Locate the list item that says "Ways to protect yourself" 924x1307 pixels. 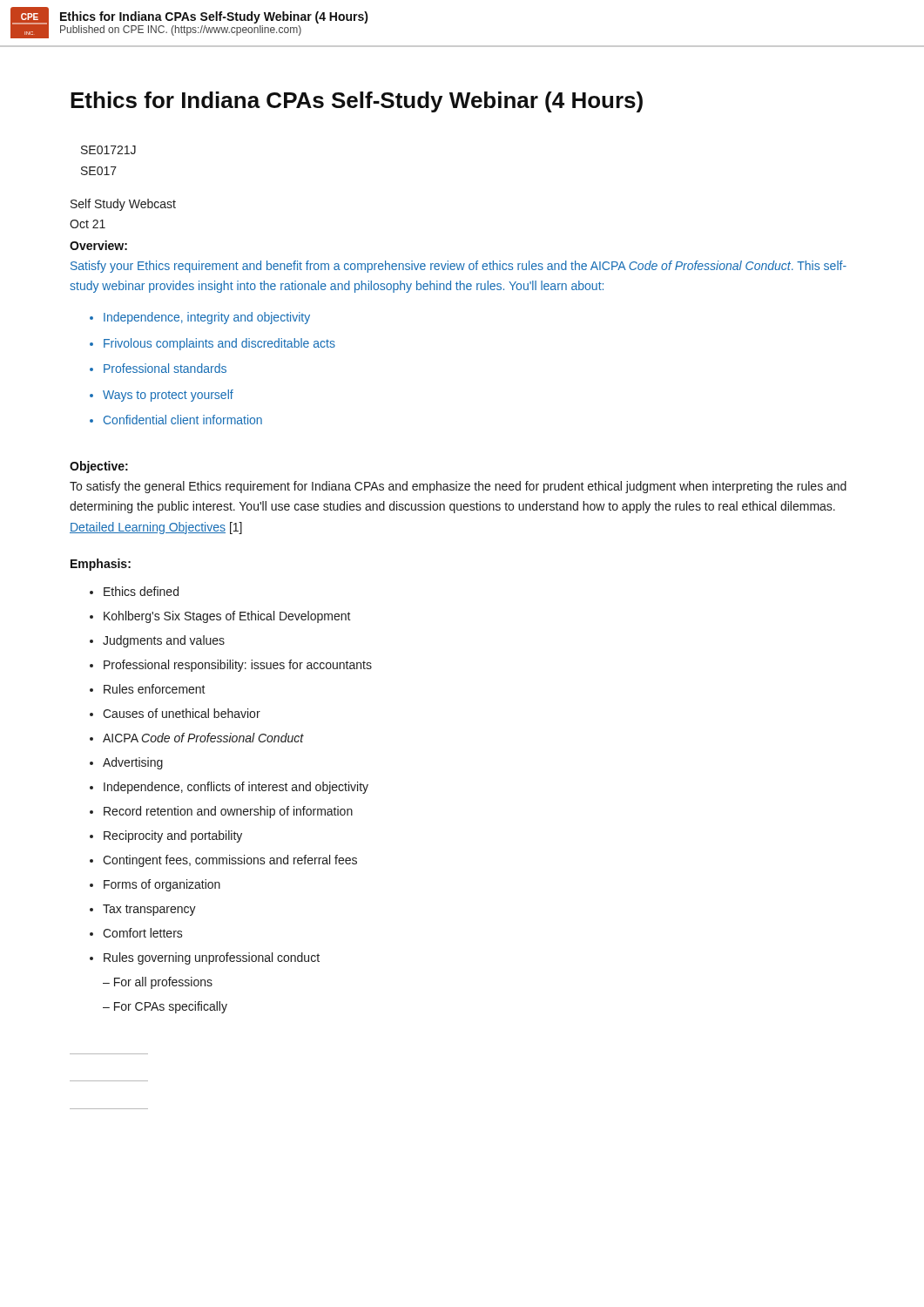click(168, 394)
